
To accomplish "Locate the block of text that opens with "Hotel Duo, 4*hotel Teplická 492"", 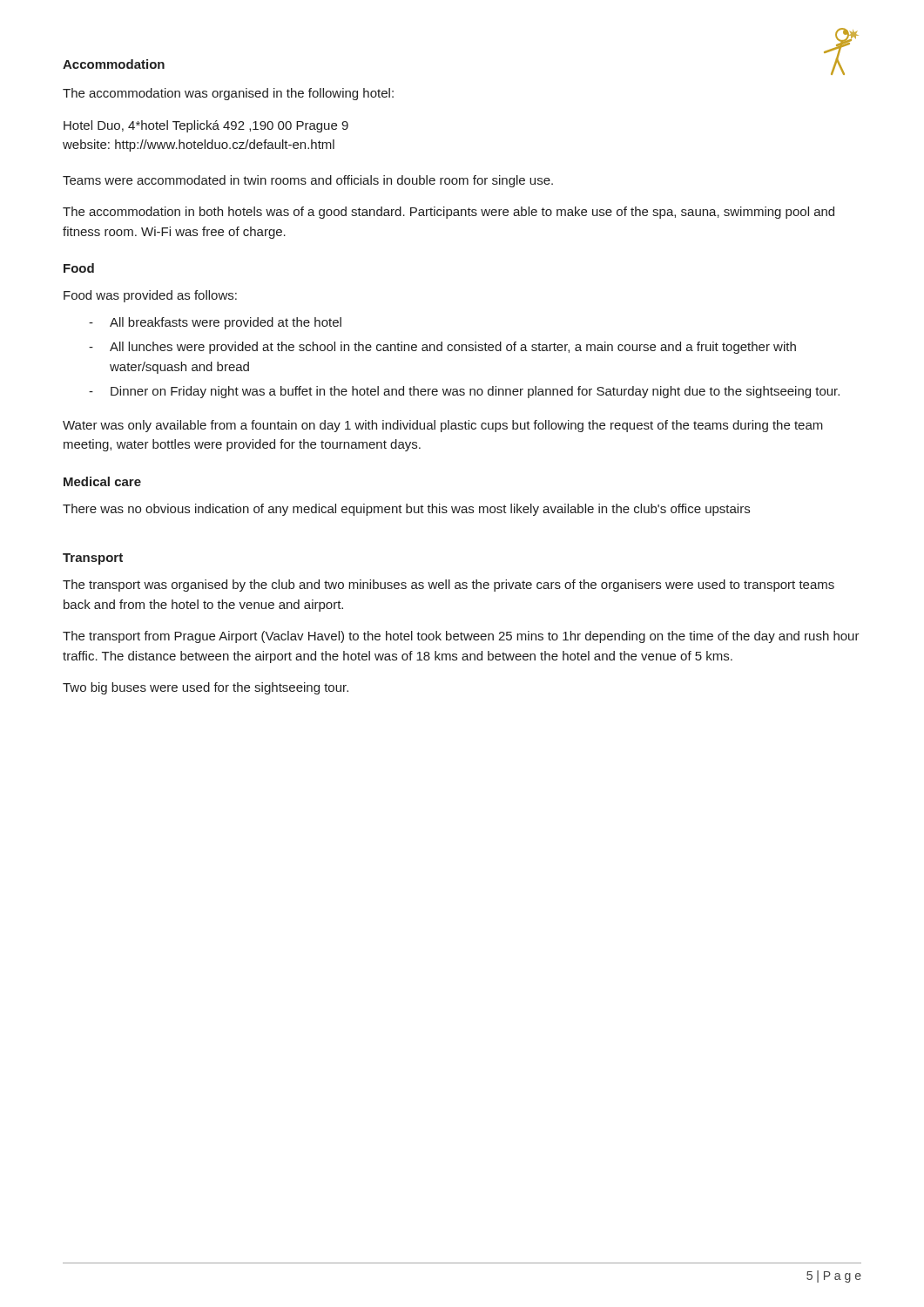I will [x=206, y=134].
